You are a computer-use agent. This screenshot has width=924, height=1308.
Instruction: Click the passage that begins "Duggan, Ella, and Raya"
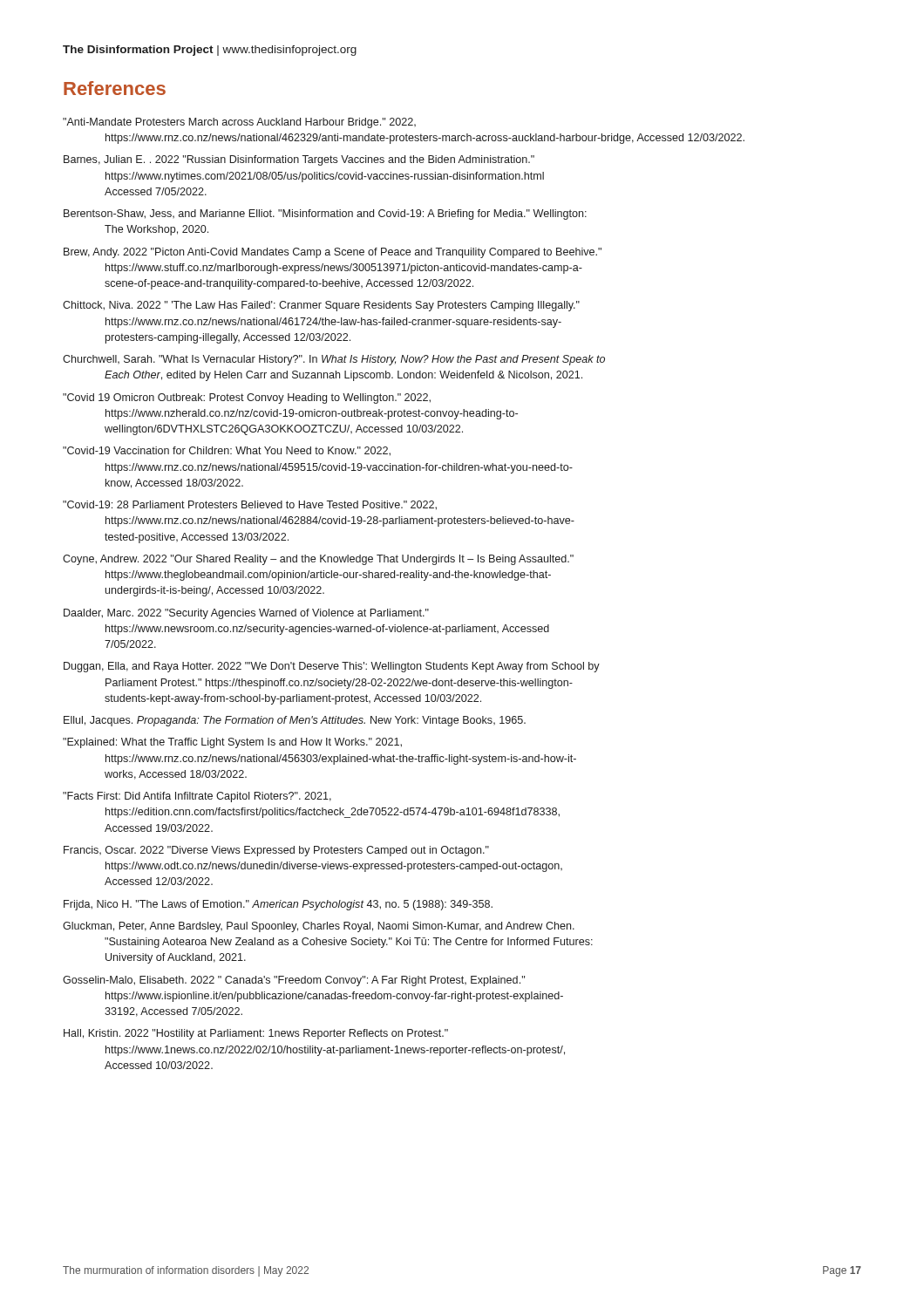click(462, 683)
